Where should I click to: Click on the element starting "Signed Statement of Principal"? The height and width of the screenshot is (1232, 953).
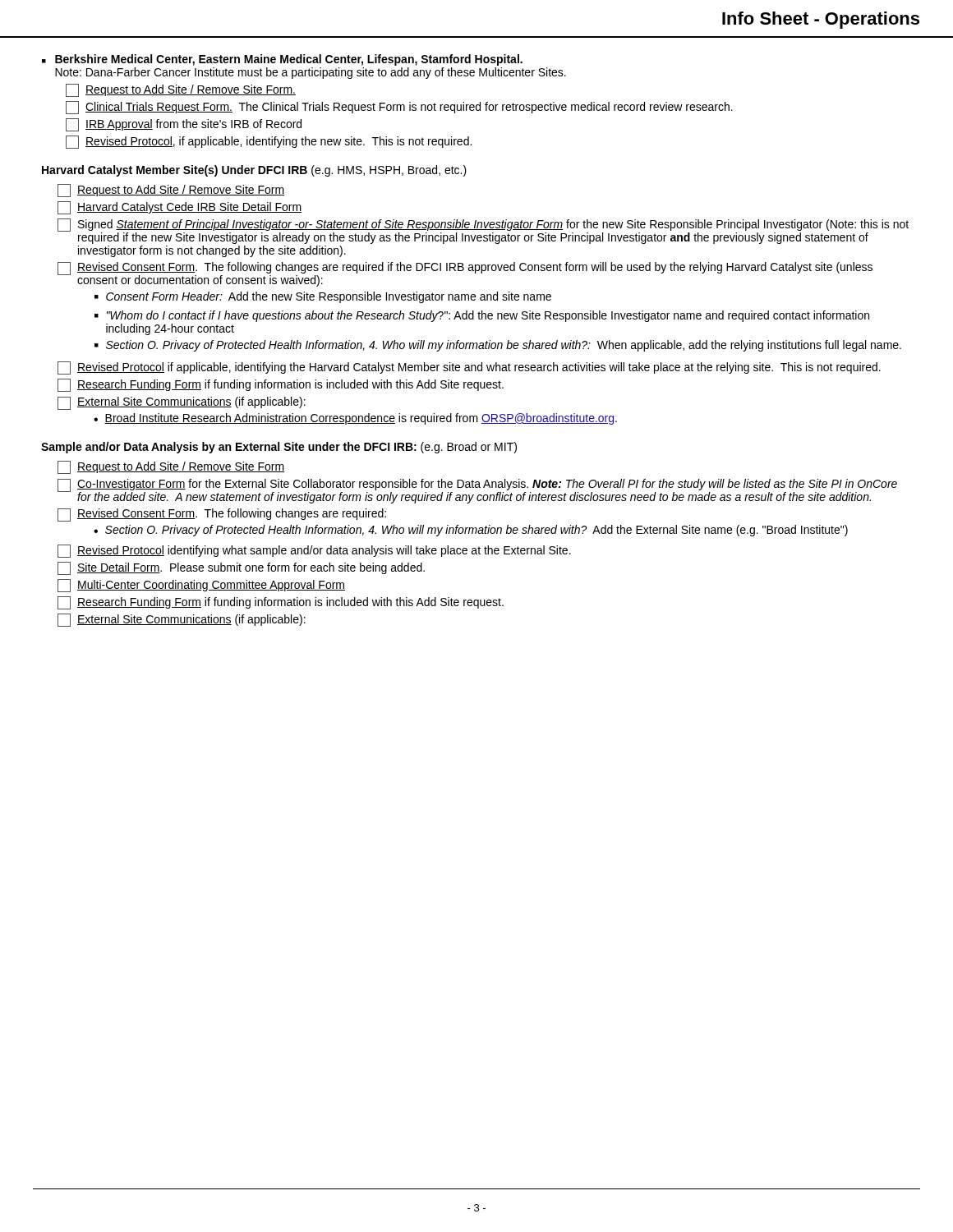click(x=485, y=237)
